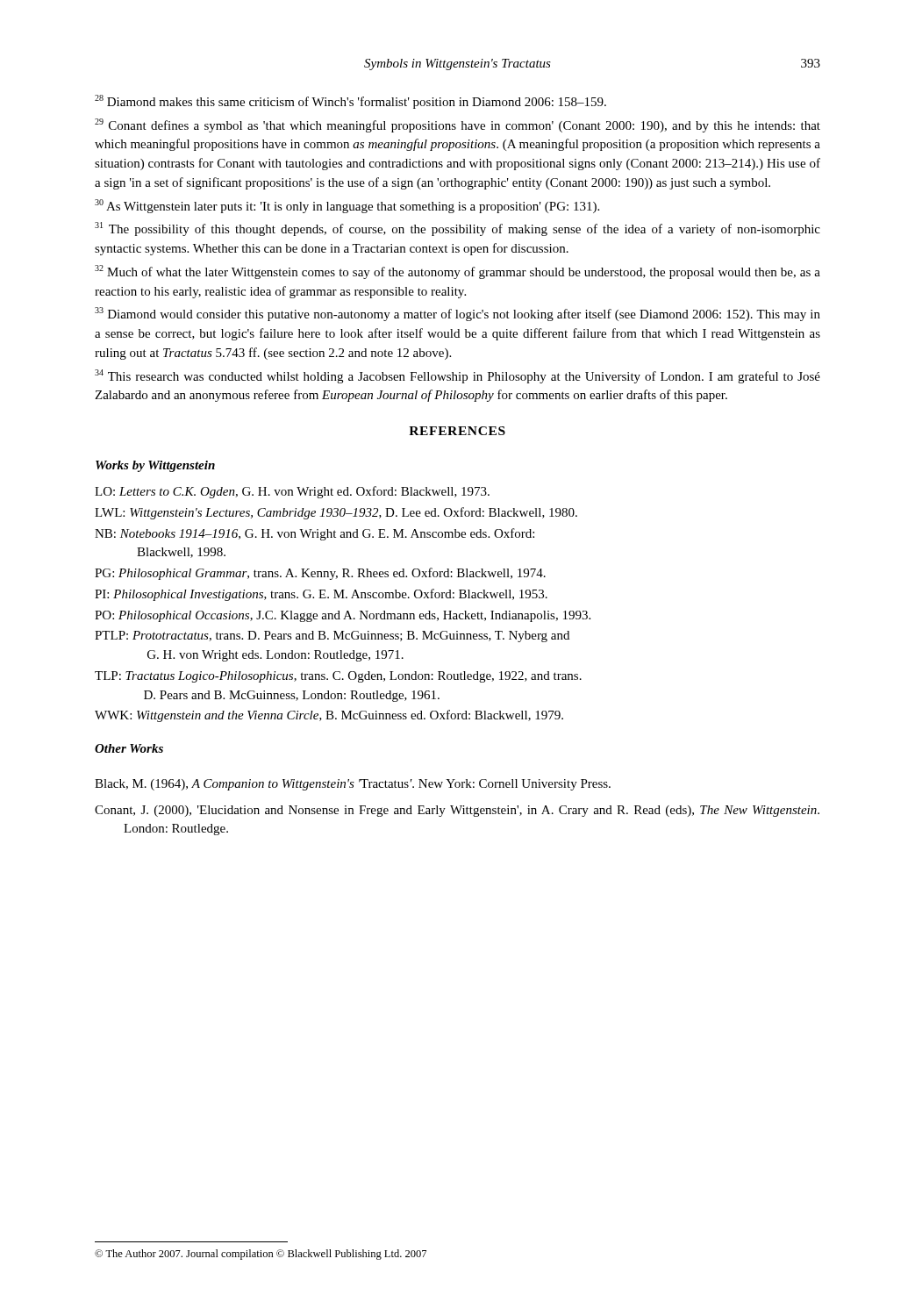Where is the passage that starts "Black, M. (1964), A Companion"?
This screenshot has height=1316, width=915.
point(353,783)
